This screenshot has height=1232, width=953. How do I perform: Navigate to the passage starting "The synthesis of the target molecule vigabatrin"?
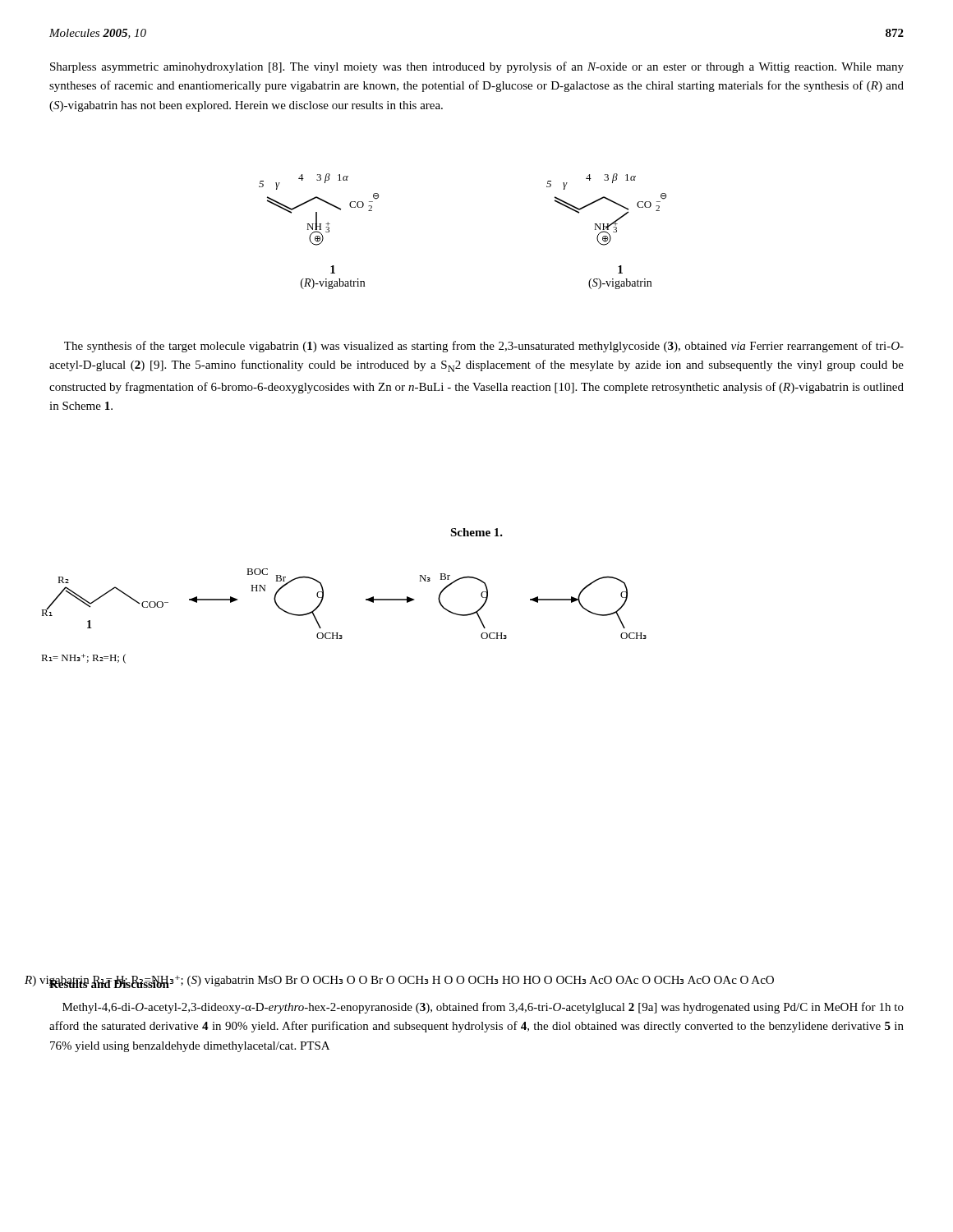(476, 376)
